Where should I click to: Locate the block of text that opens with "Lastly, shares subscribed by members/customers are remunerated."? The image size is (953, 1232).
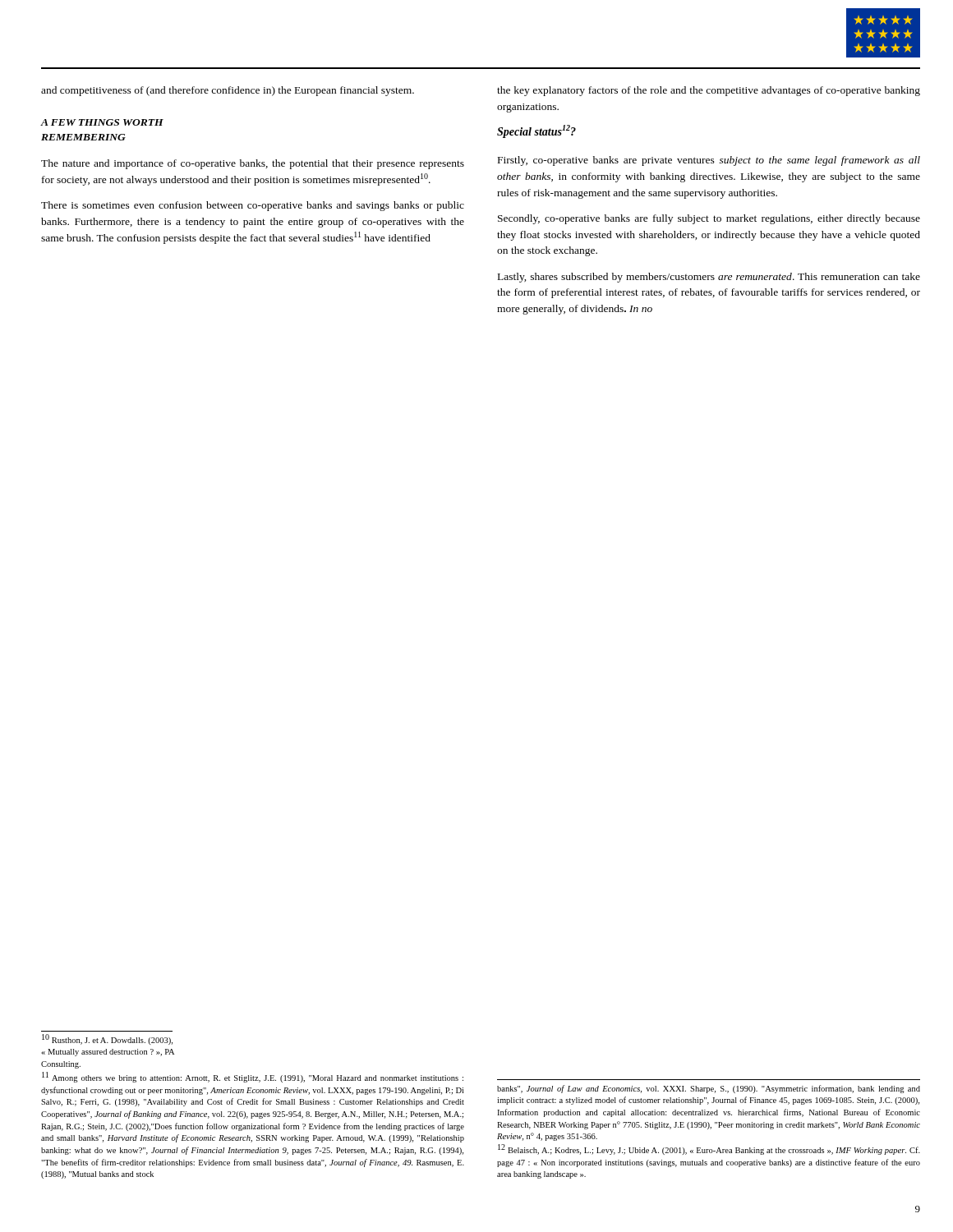point(709,293)
